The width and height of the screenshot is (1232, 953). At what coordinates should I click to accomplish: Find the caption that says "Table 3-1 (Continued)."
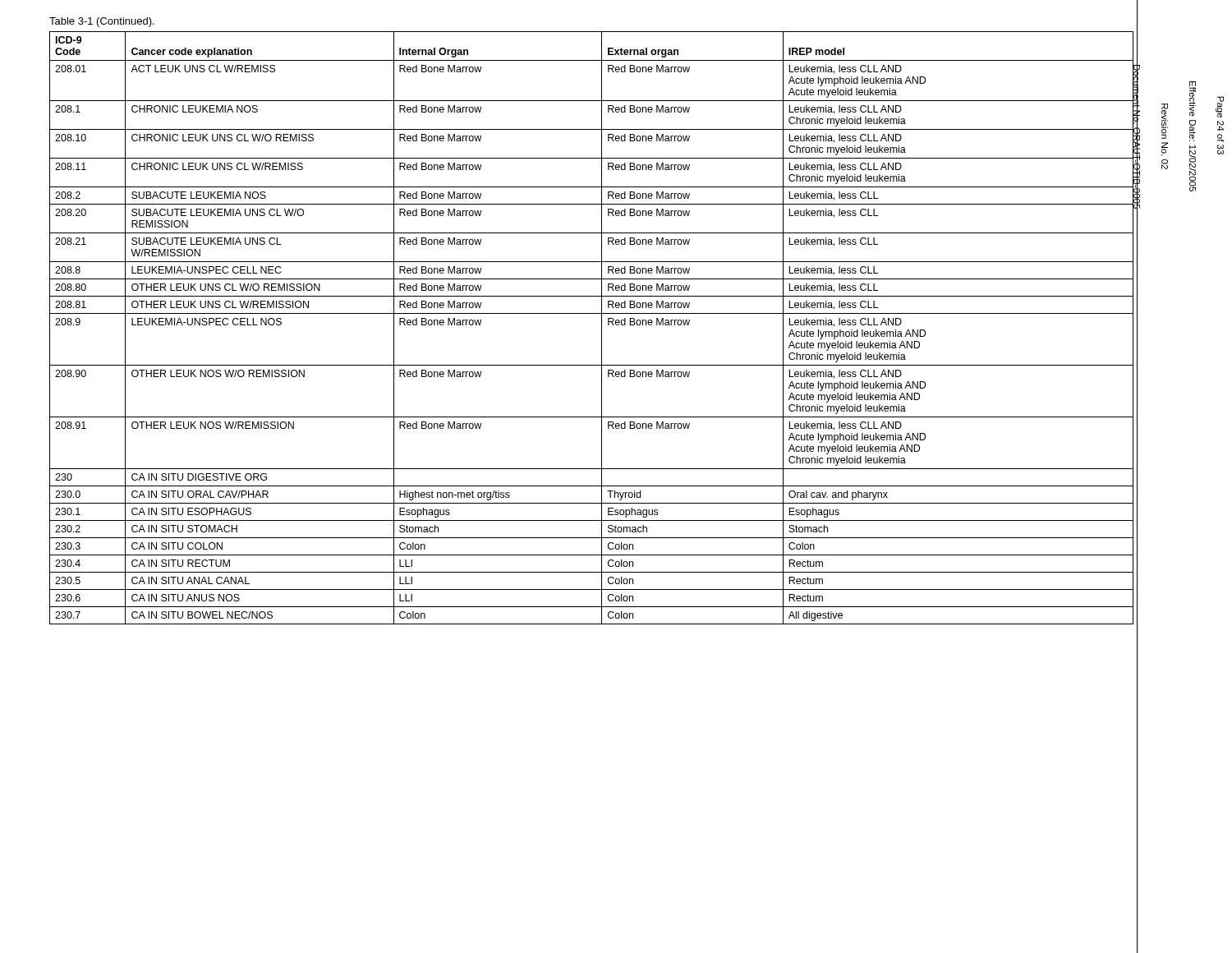pyautogui.click(x=102, y=21)
